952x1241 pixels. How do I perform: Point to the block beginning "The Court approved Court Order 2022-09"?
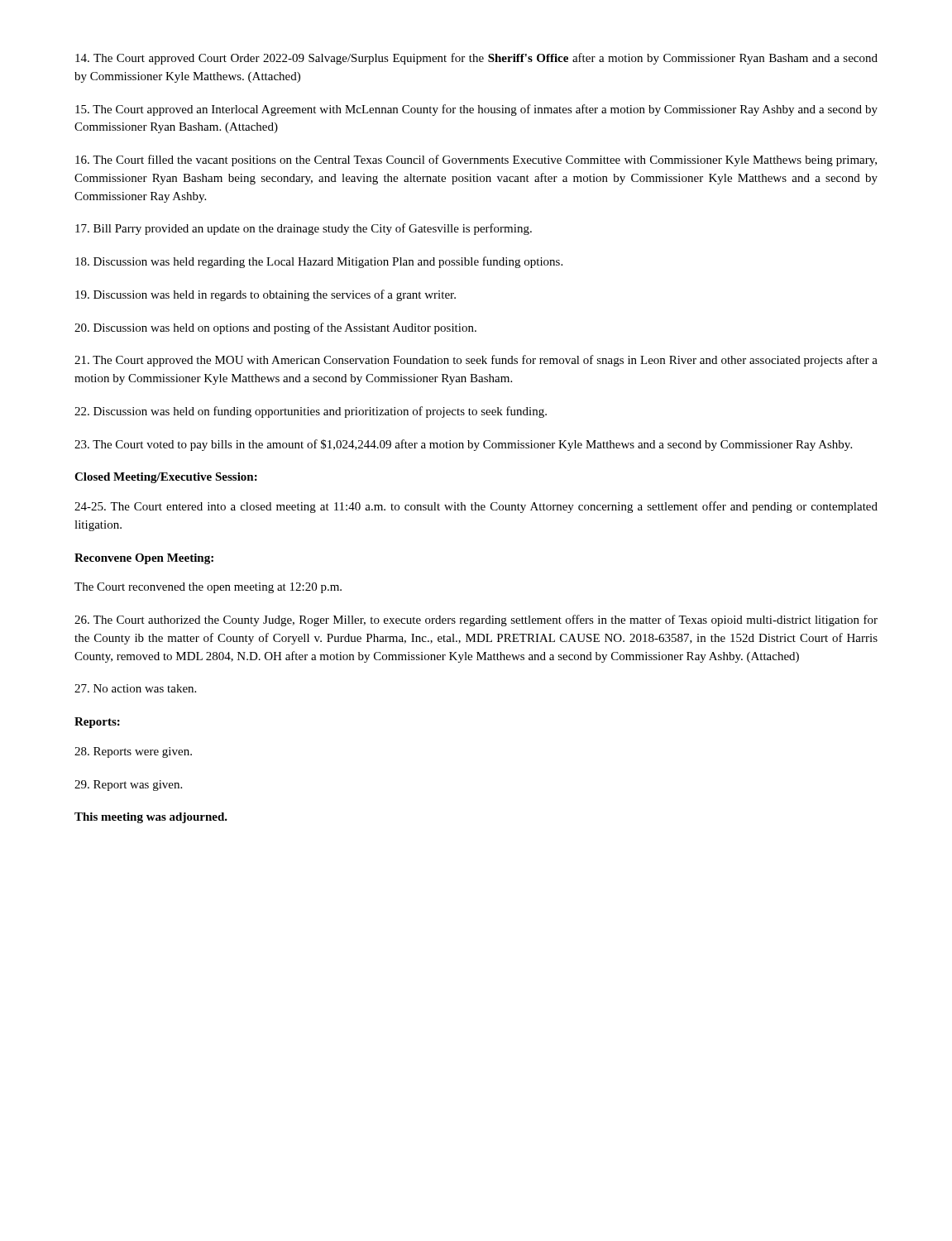[476, 67]
